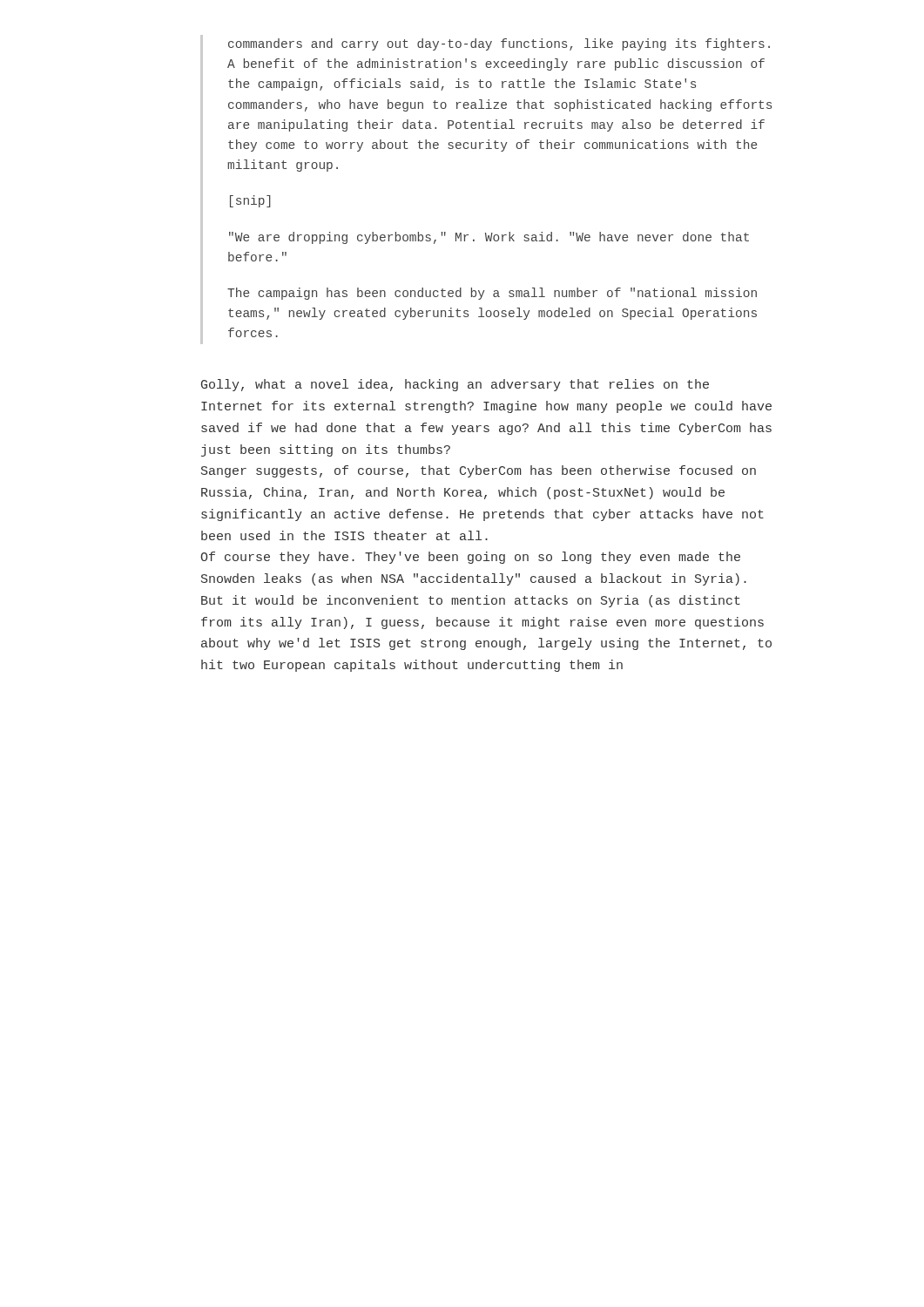Image resolution: width=924 pixels, height=1307 pixels.
Task: Click the passage that begins "But it would be"
Action: point(488,635)
